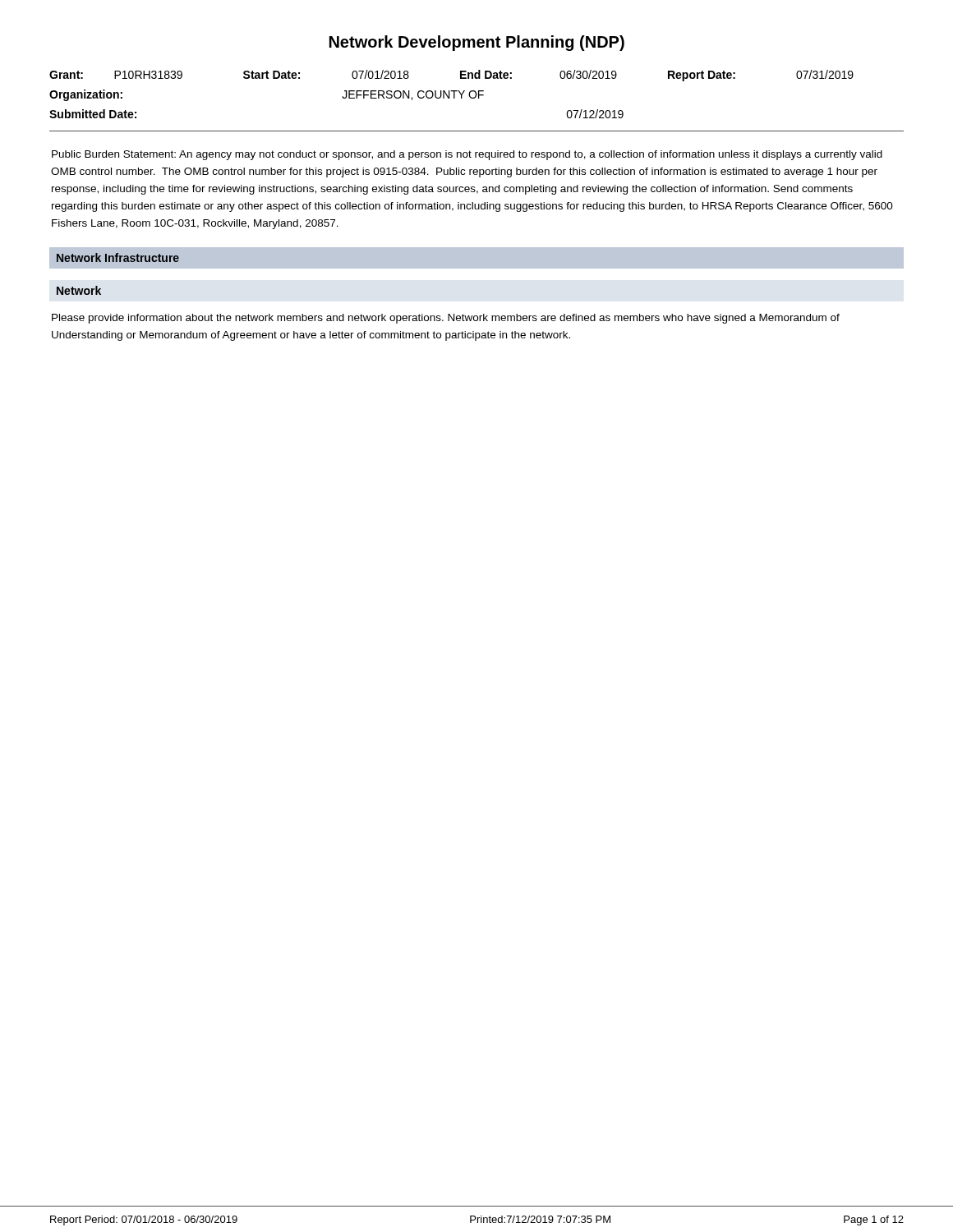Select the text block containing "Grant: P10RH31839 Start Date:"

(x=476, y=75)
